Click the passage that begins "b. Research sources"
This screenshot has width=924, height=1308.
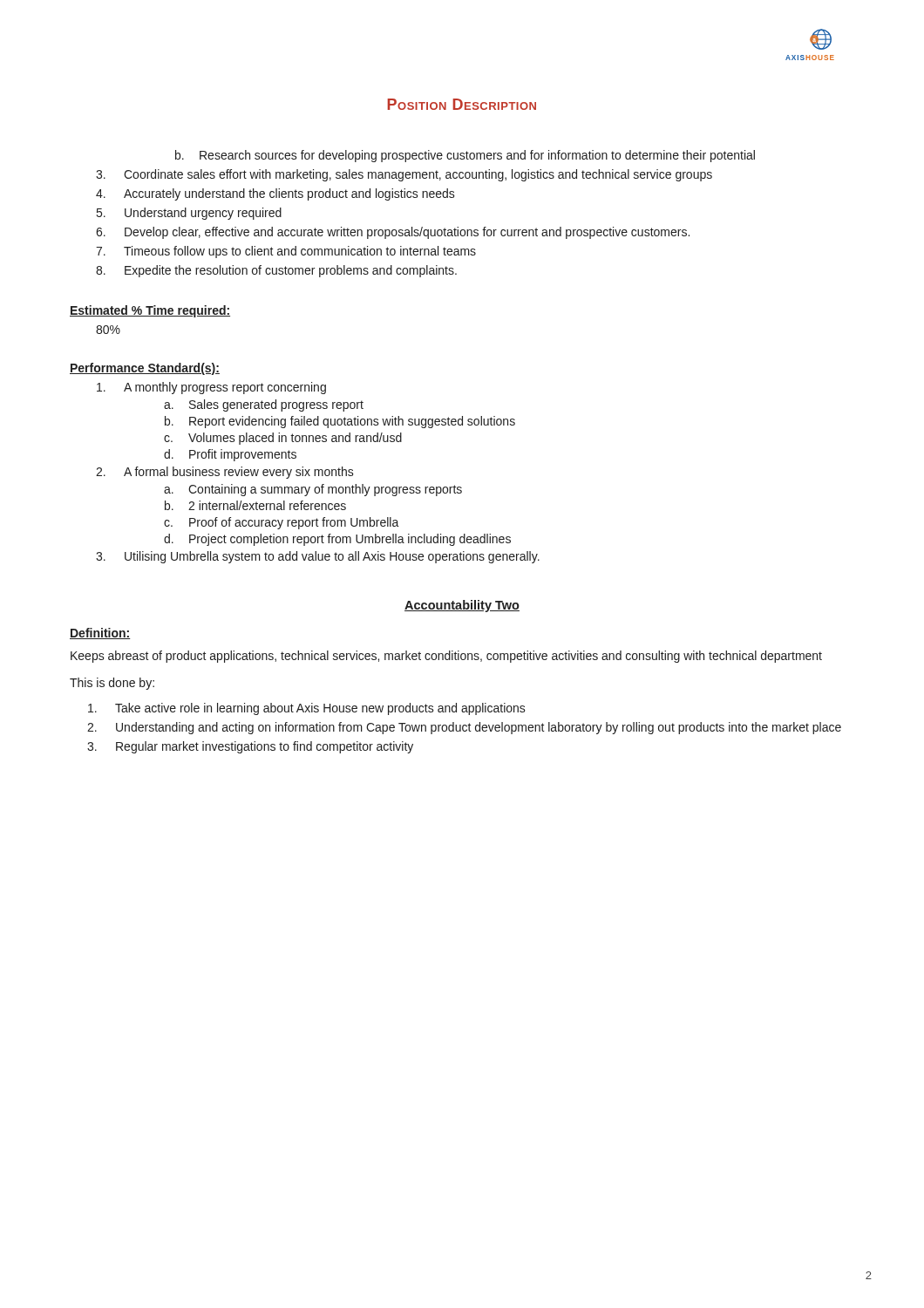point(514,155)
